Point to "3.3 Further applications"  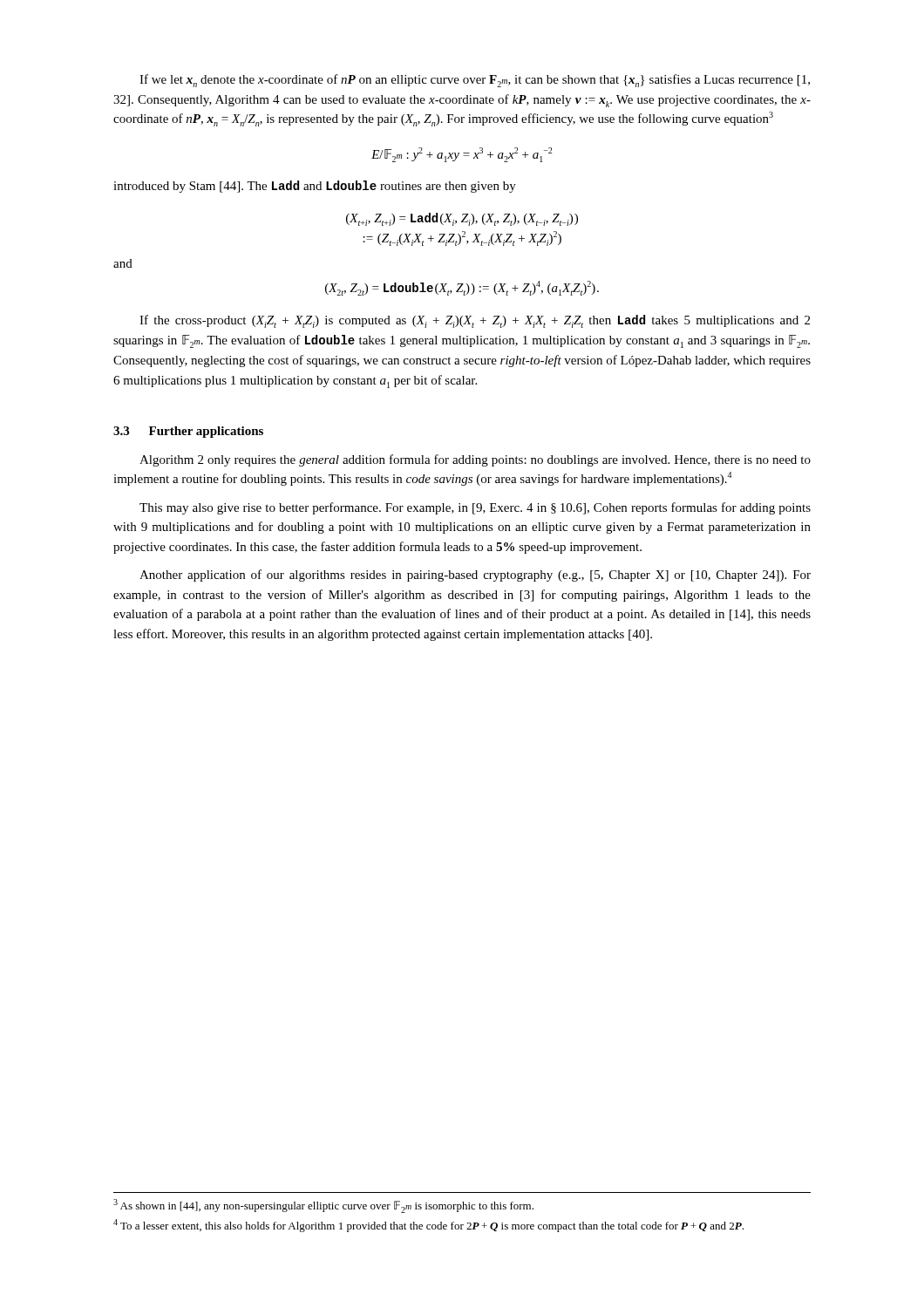(188, 431)
